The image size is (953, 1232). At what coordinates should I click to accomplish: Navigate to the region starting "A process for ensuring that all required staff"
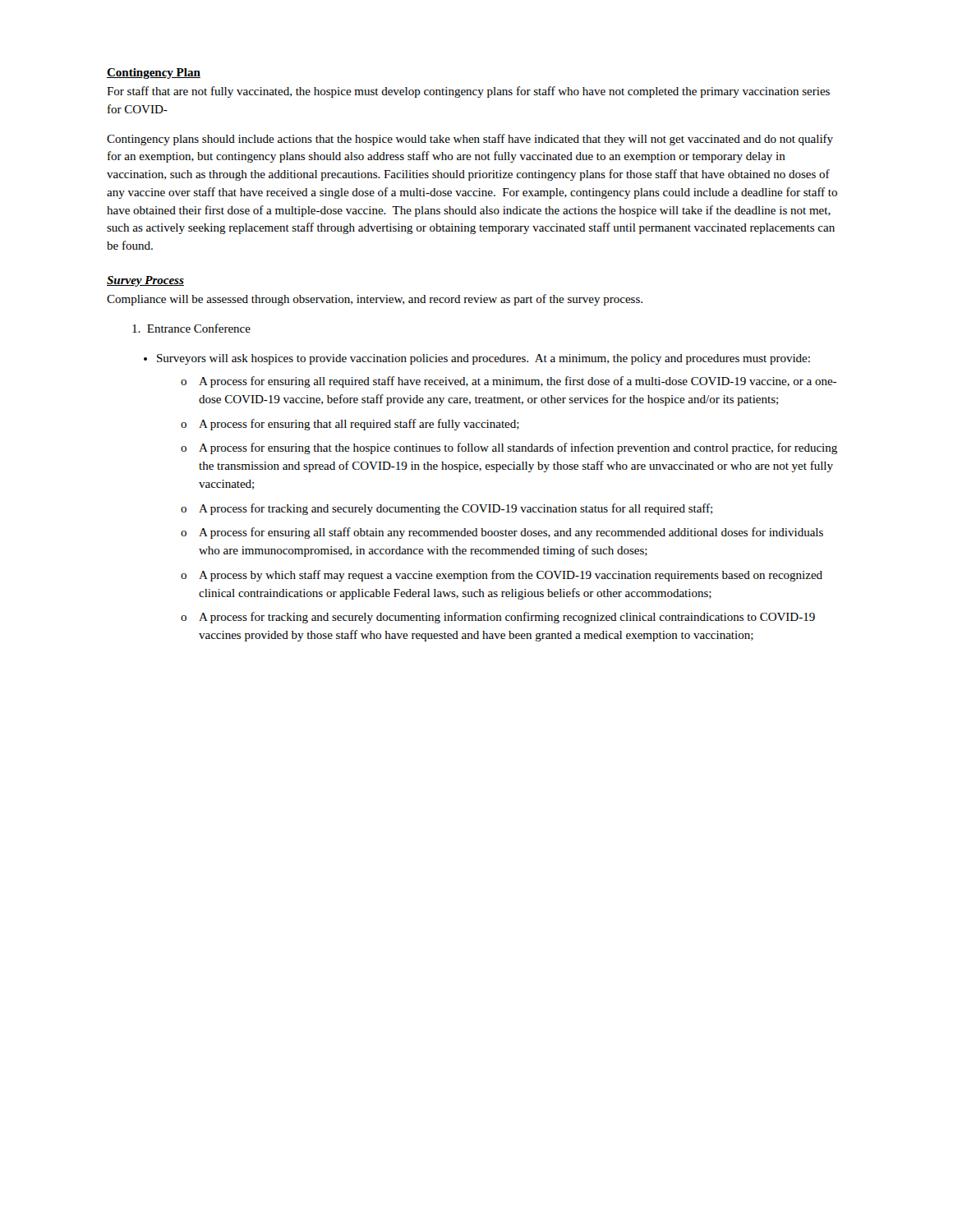point(359,423)
